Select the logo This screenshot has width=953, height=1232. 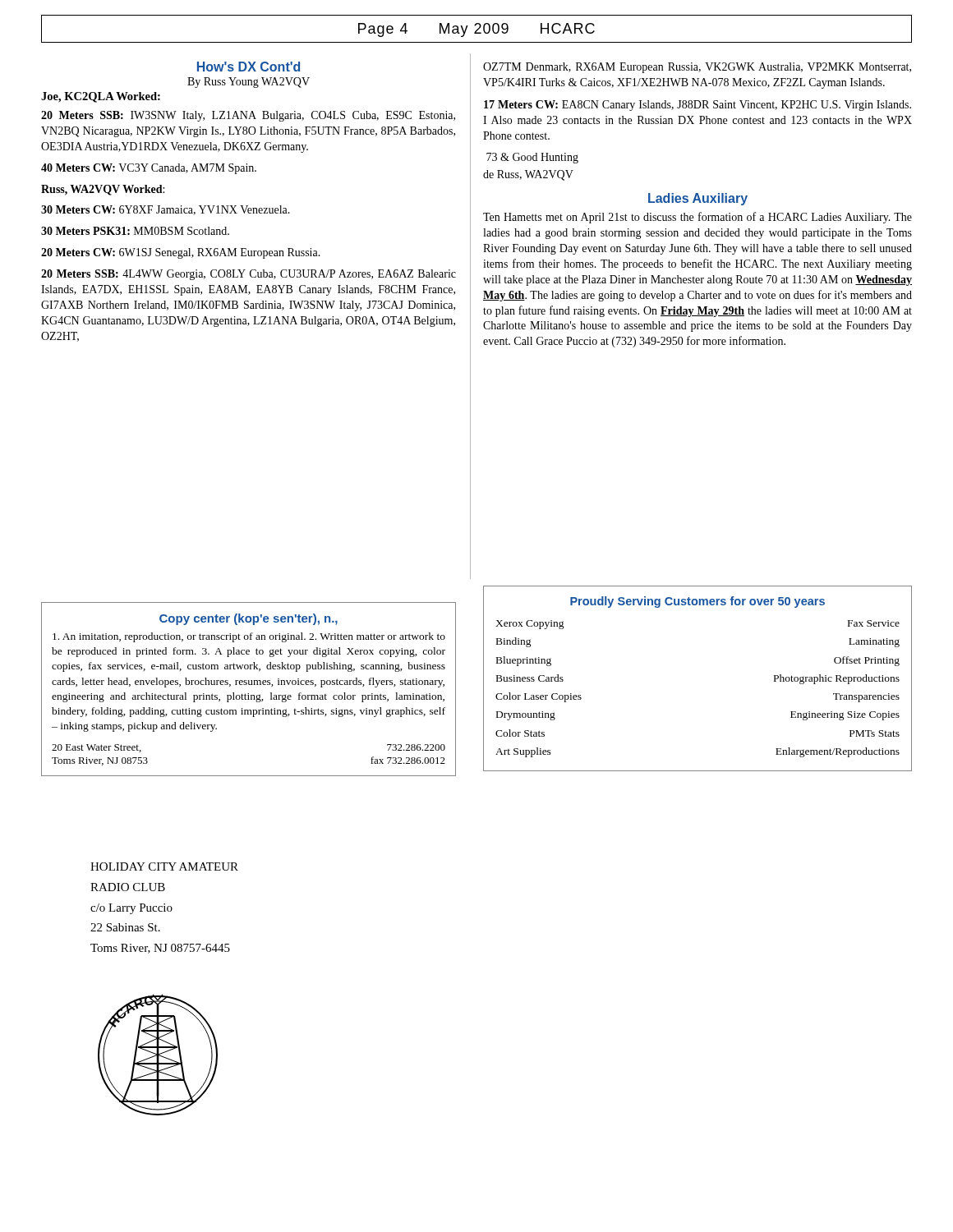158,1049
